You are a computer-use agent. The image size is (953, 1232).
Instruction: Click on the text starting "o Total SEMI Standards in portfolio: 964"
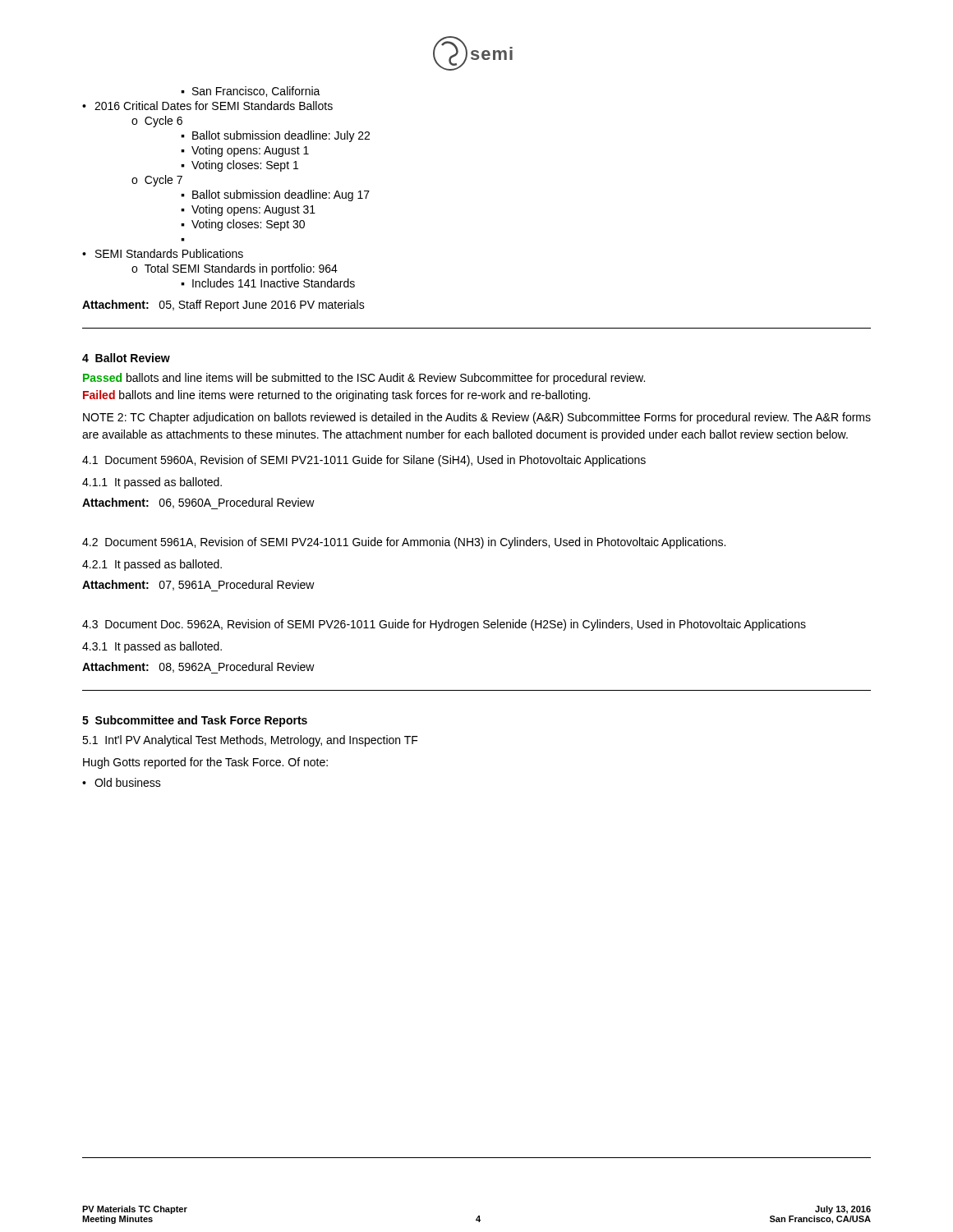tap(235, 269)
